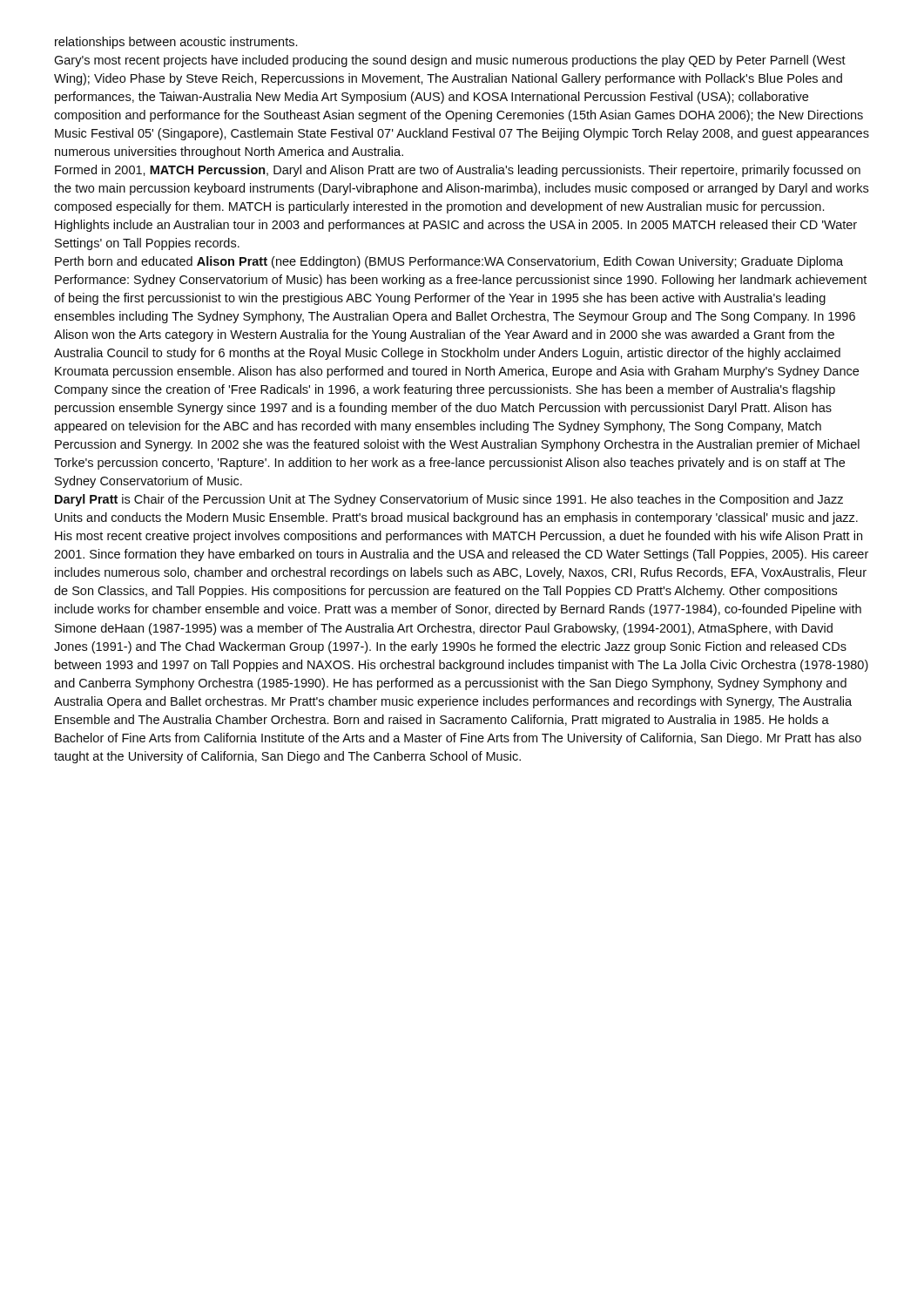This screenshot has height=1307, width=924.
Task: Find the text block that reads "Daryl Pratt is Chair of"
Action: pos(461,628)
